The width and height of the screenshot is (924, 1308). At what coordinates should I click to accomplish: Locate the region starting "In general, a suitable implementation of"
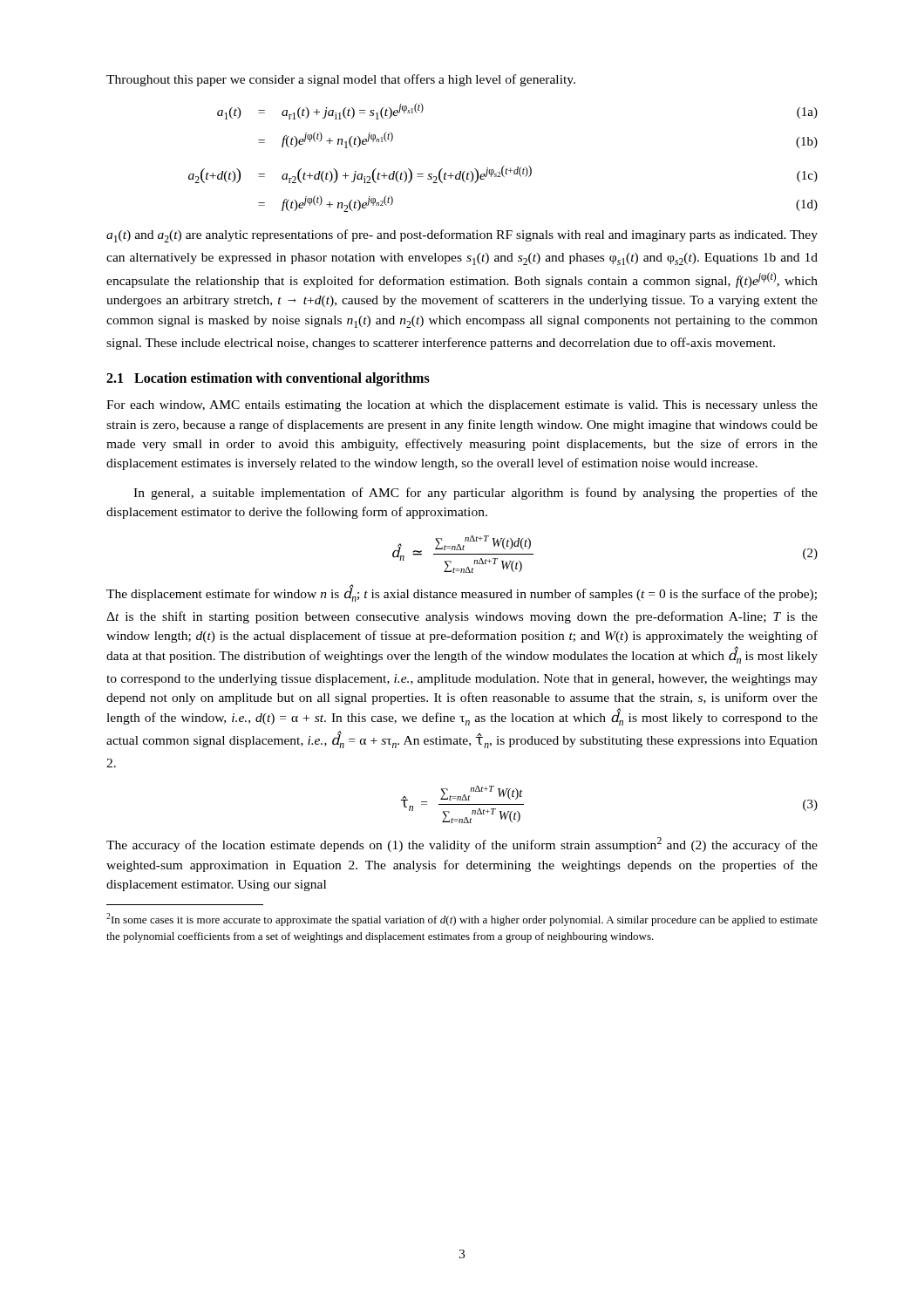(x=462, y=502)
